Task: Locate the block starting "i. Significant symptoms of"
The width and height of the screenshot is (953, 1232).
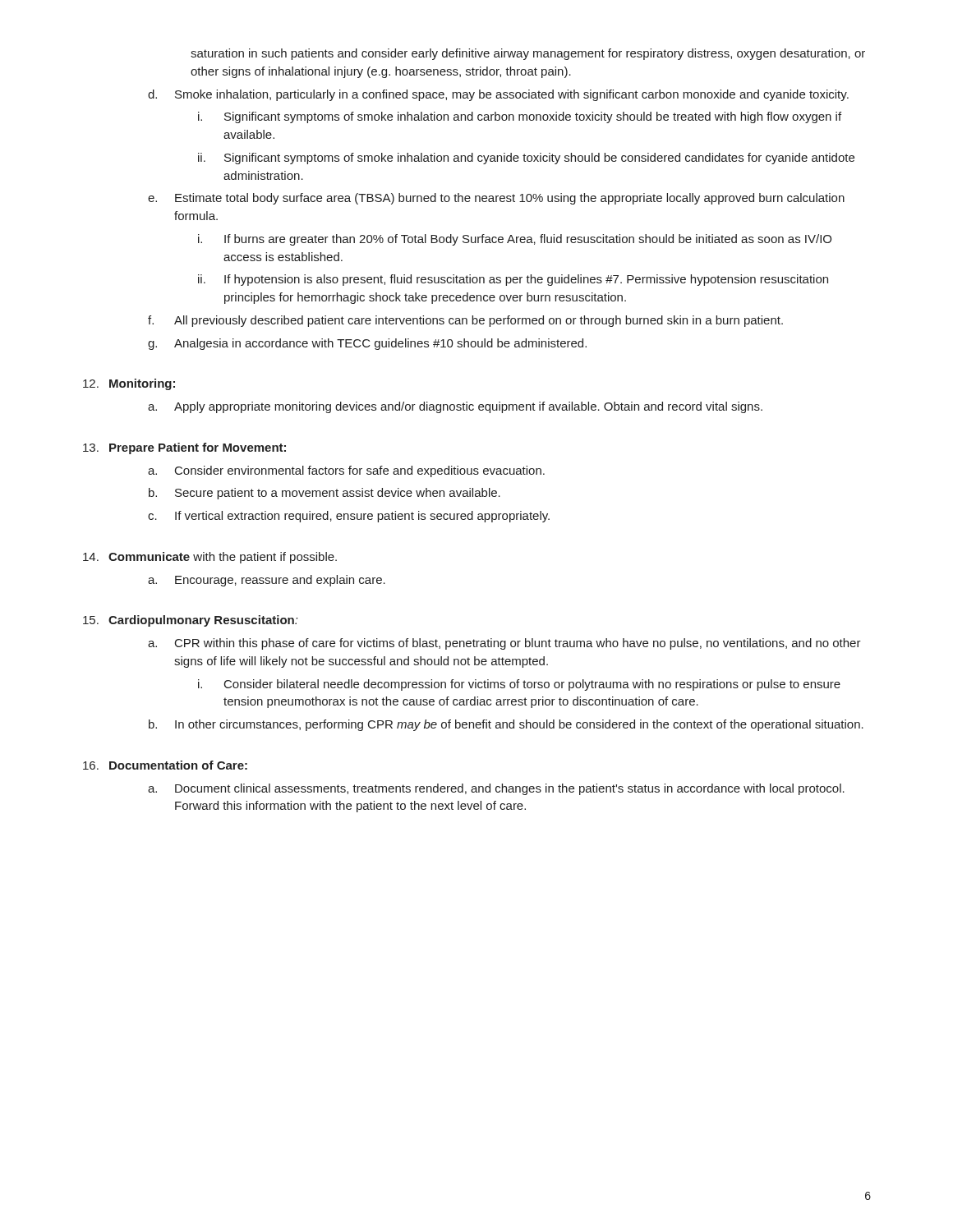Action: [x=534, y=126]
